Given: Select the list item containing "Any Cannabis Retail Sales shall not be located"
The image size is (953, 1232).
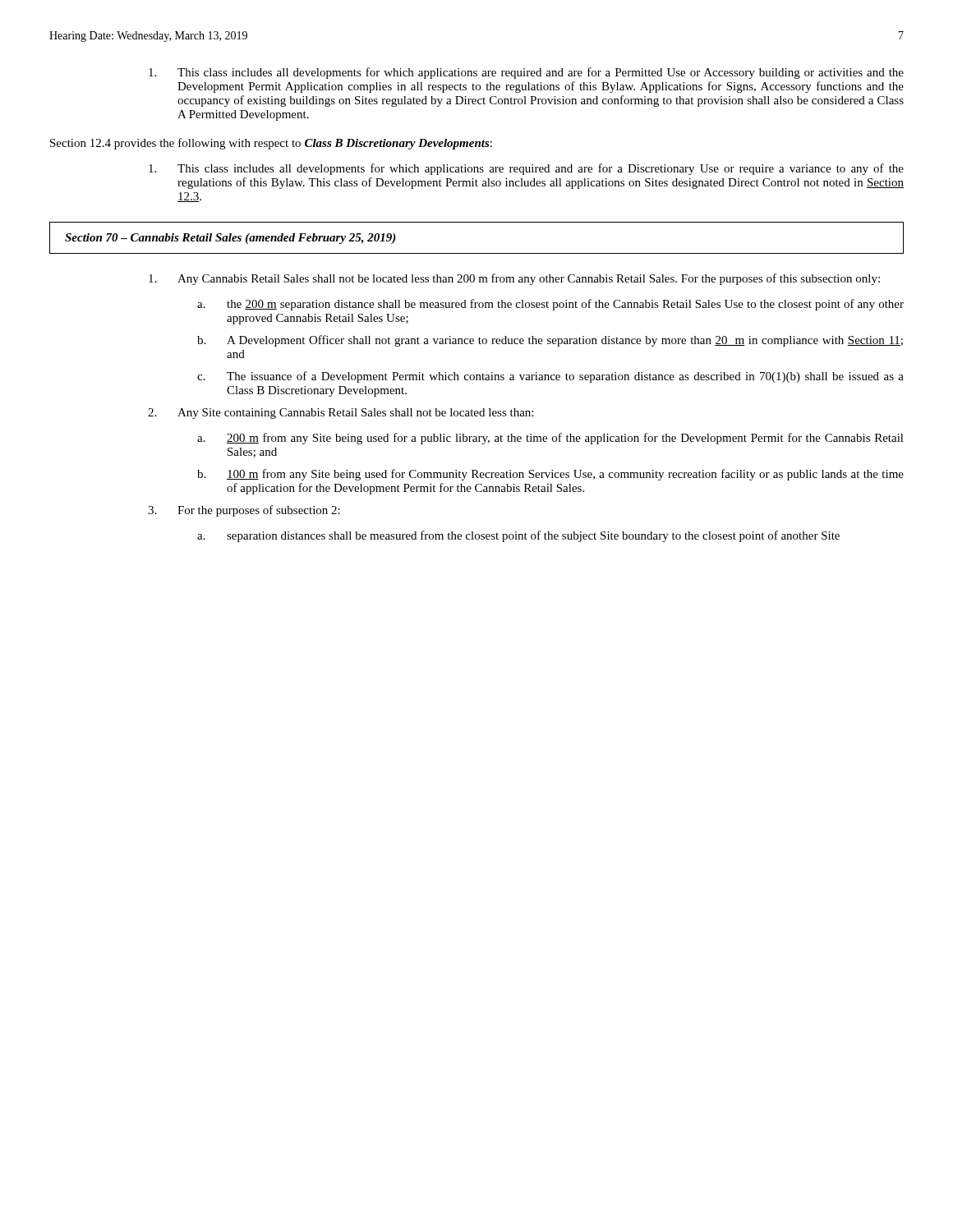Looking at the screenshot, I should point(526,279).
